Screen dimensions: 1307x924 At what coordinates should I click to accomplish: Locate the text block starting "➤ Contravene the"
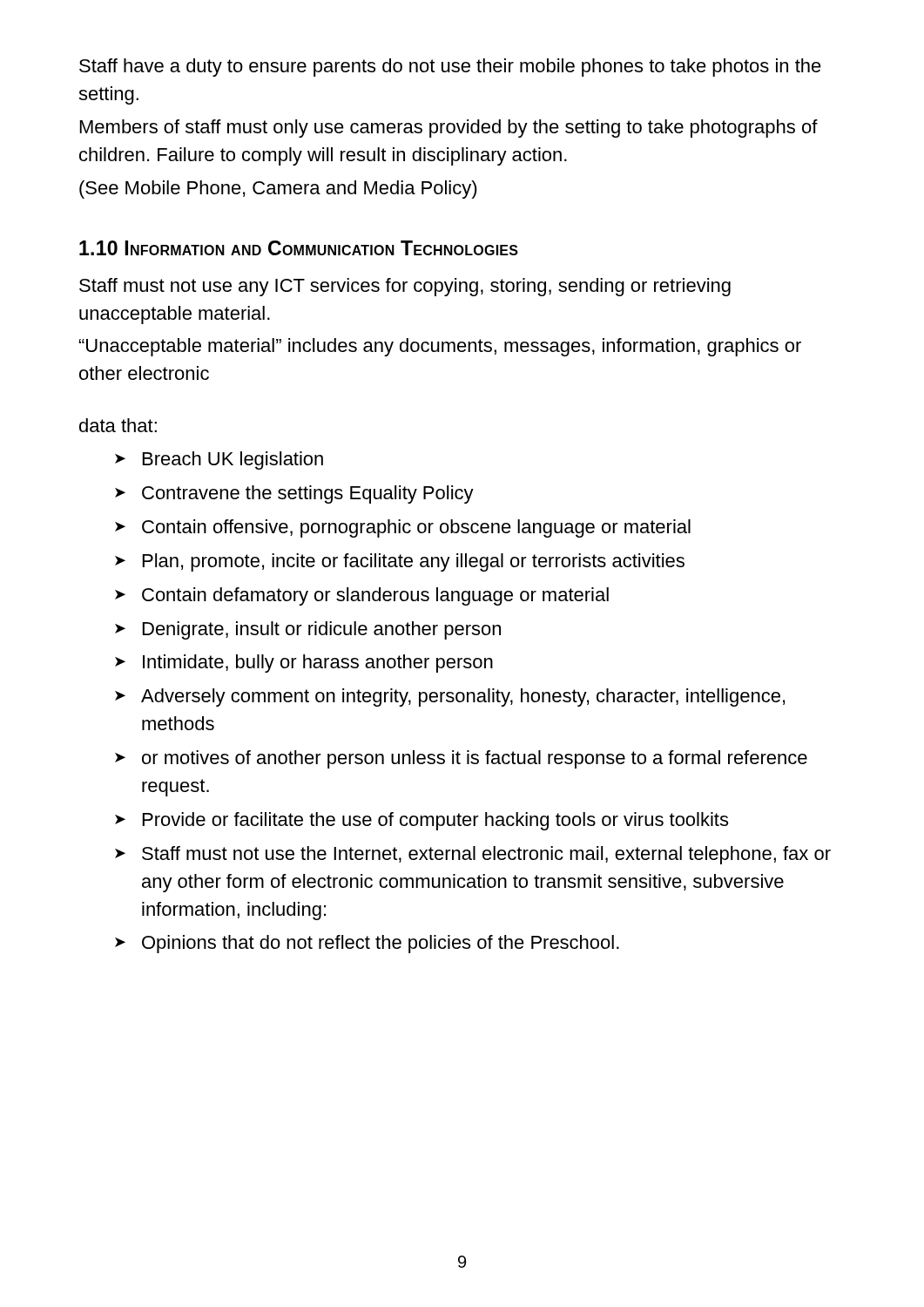[479, 493]
